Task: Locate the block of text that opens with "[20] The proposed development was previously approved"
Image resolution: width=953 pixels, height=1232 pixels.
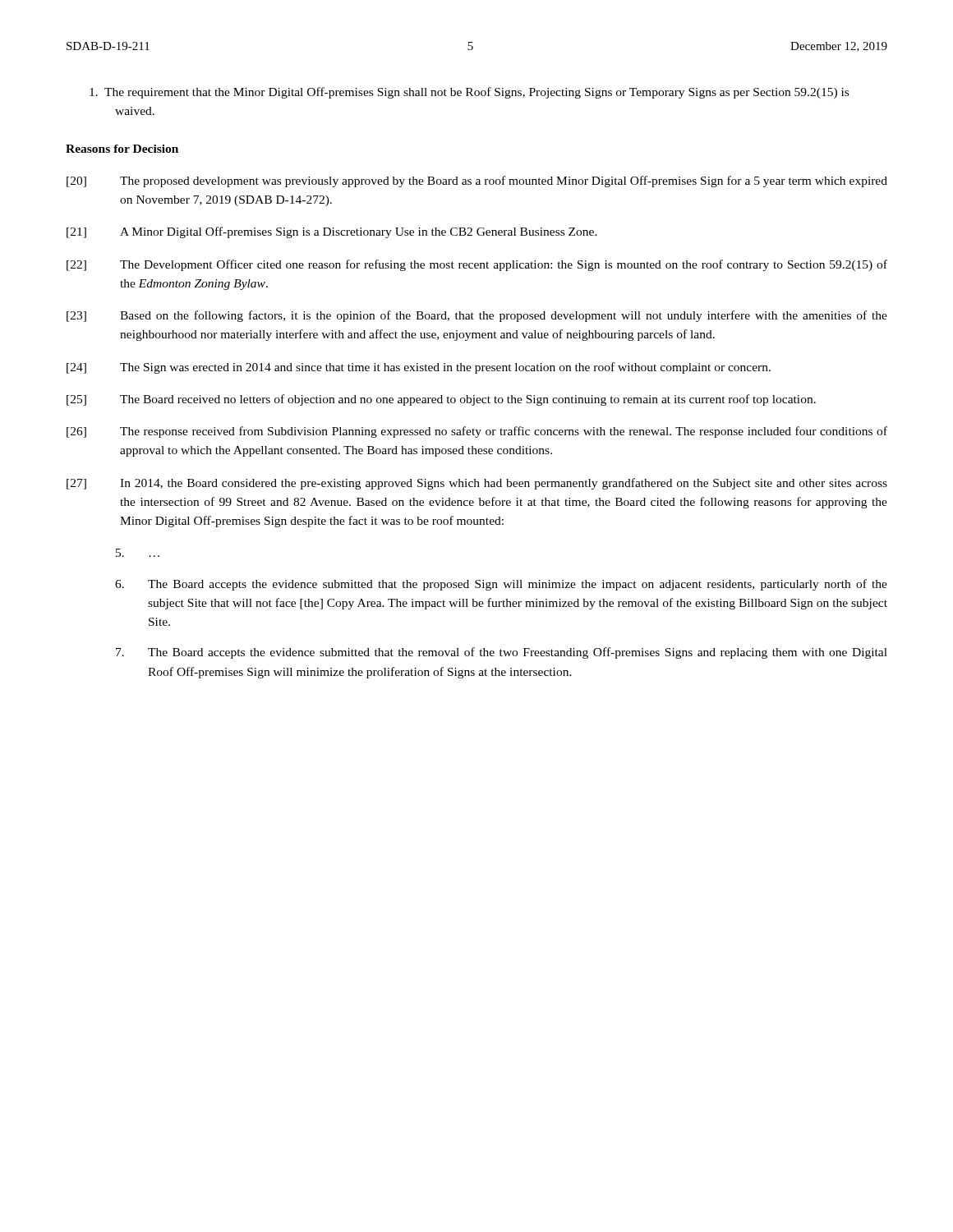Action: [476, 190]
